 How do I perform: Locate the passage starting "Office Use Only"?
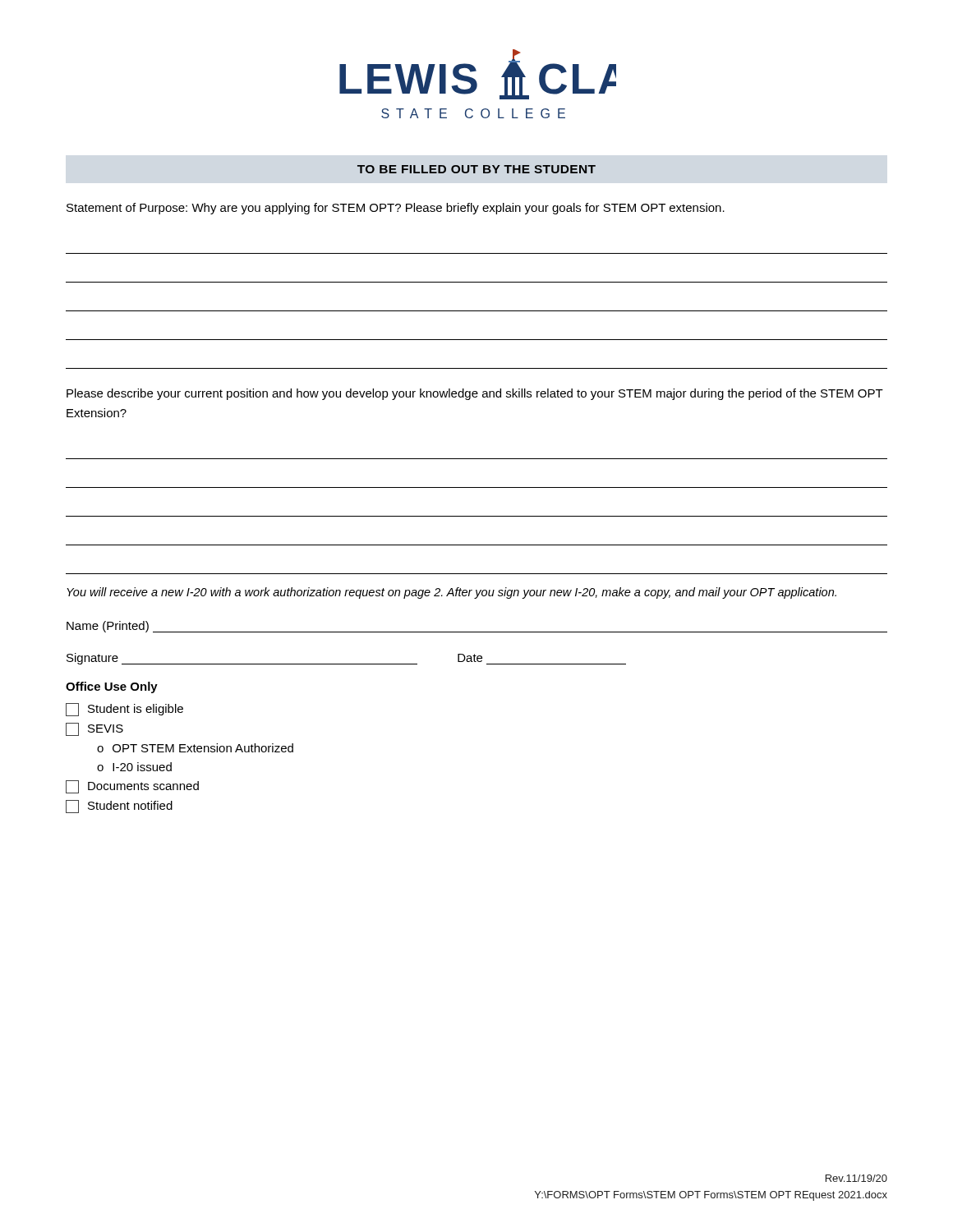[x=112, y=686]
